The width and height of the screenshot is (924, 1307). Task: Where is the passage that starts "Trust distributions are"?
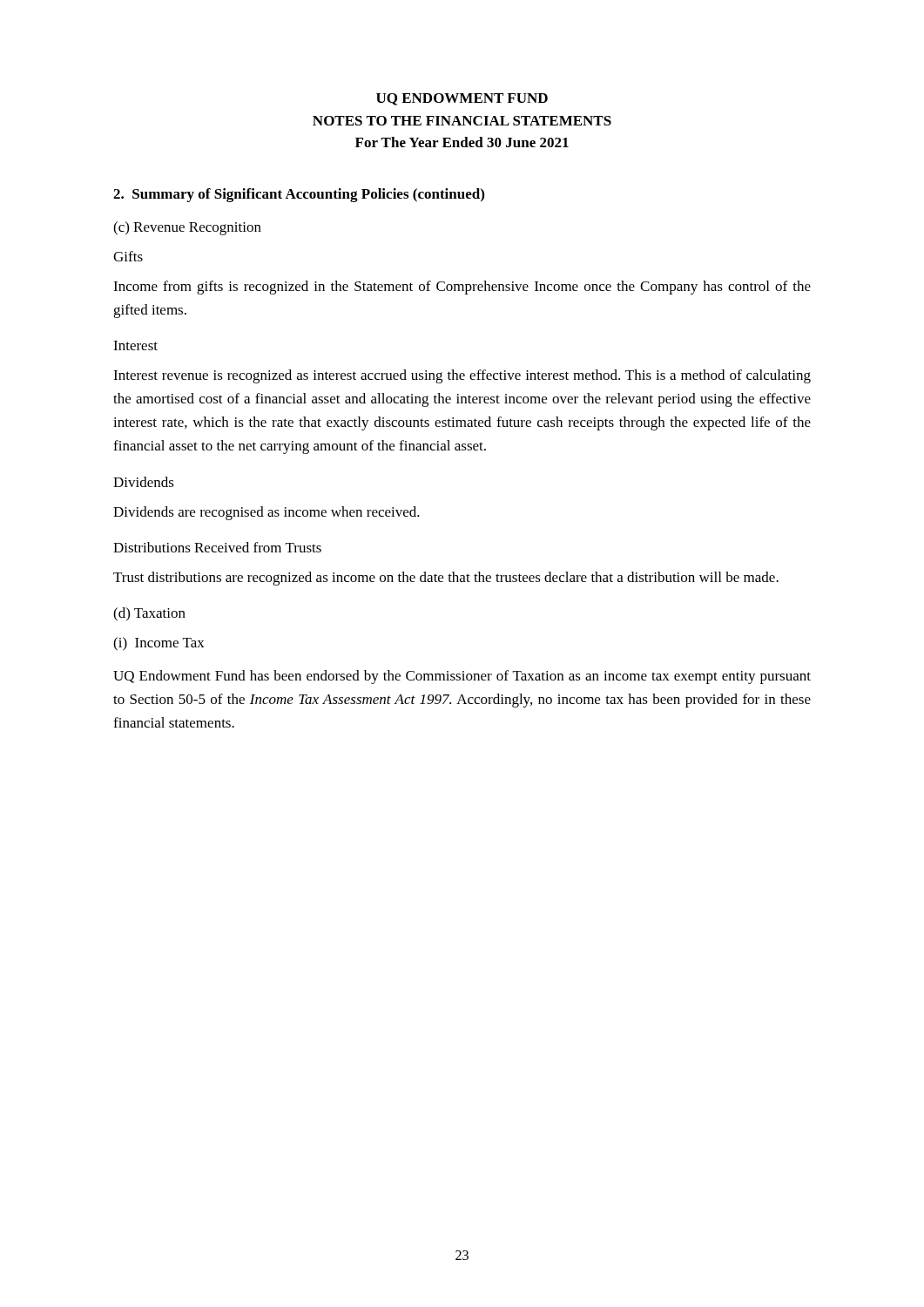point(446,577)
